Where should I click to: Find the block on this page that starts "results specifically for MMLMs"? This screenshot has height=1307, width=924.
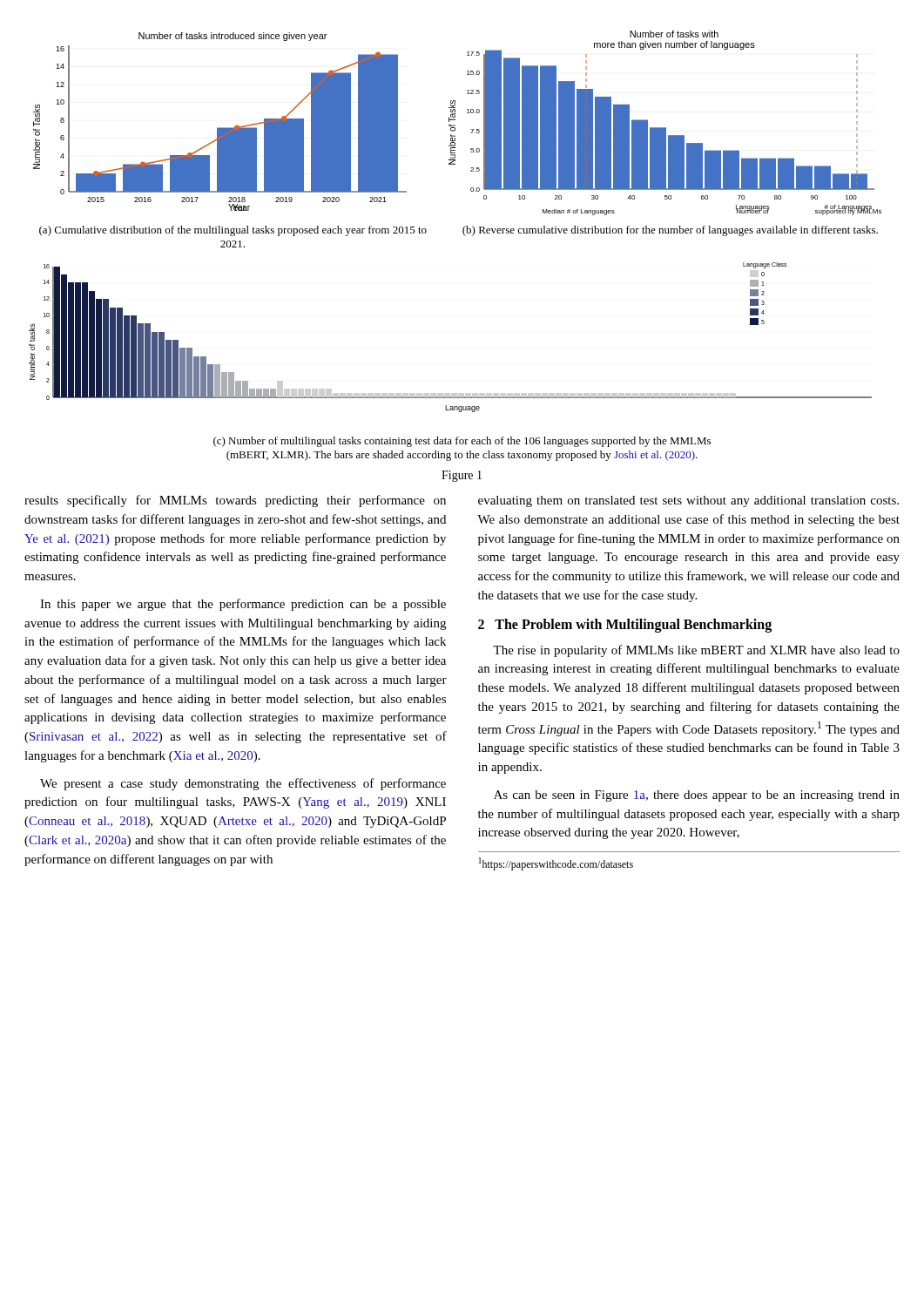point(235,538)
